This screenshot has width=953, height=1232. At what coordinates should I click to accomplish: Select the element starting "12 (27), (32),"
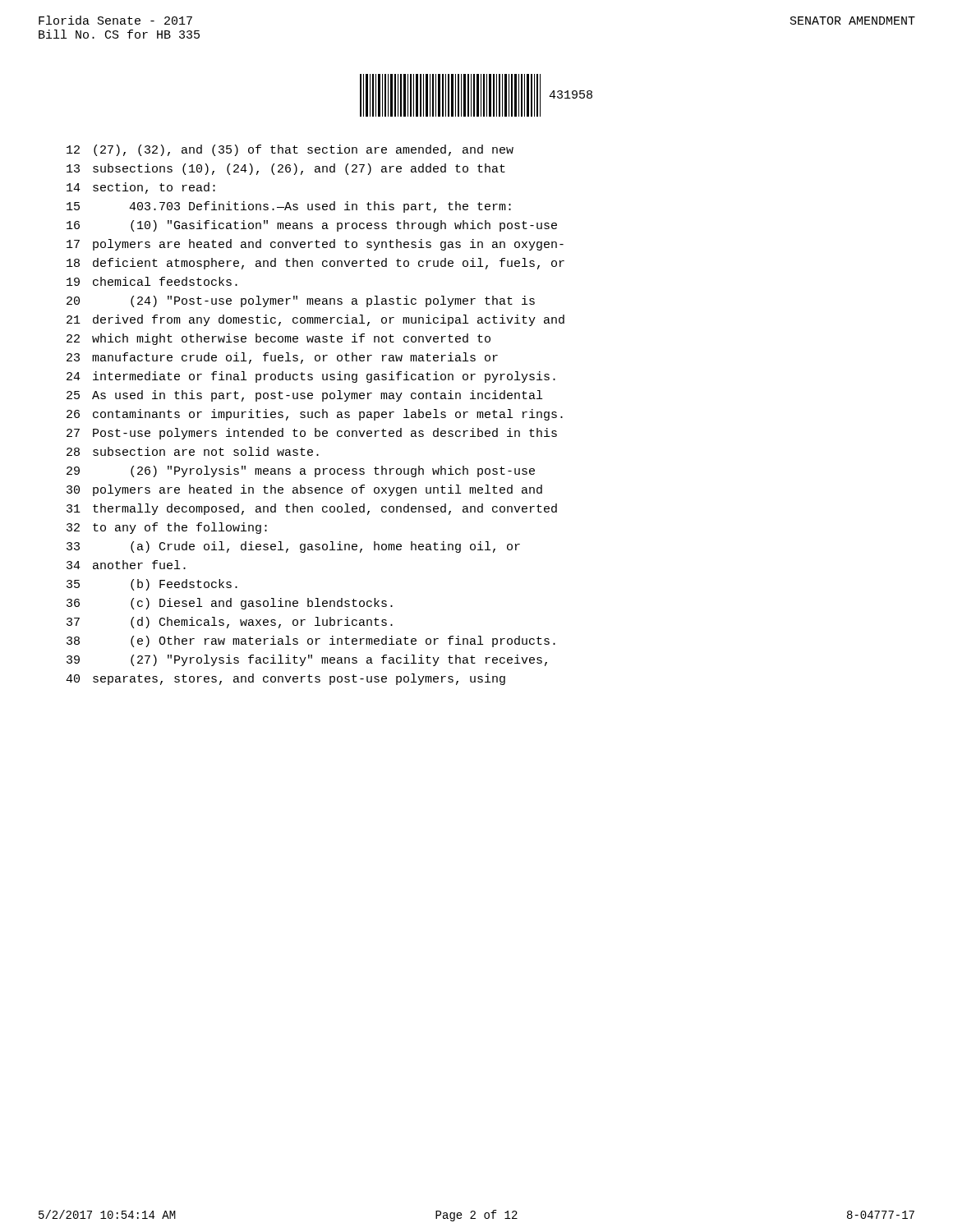point(476,417)
